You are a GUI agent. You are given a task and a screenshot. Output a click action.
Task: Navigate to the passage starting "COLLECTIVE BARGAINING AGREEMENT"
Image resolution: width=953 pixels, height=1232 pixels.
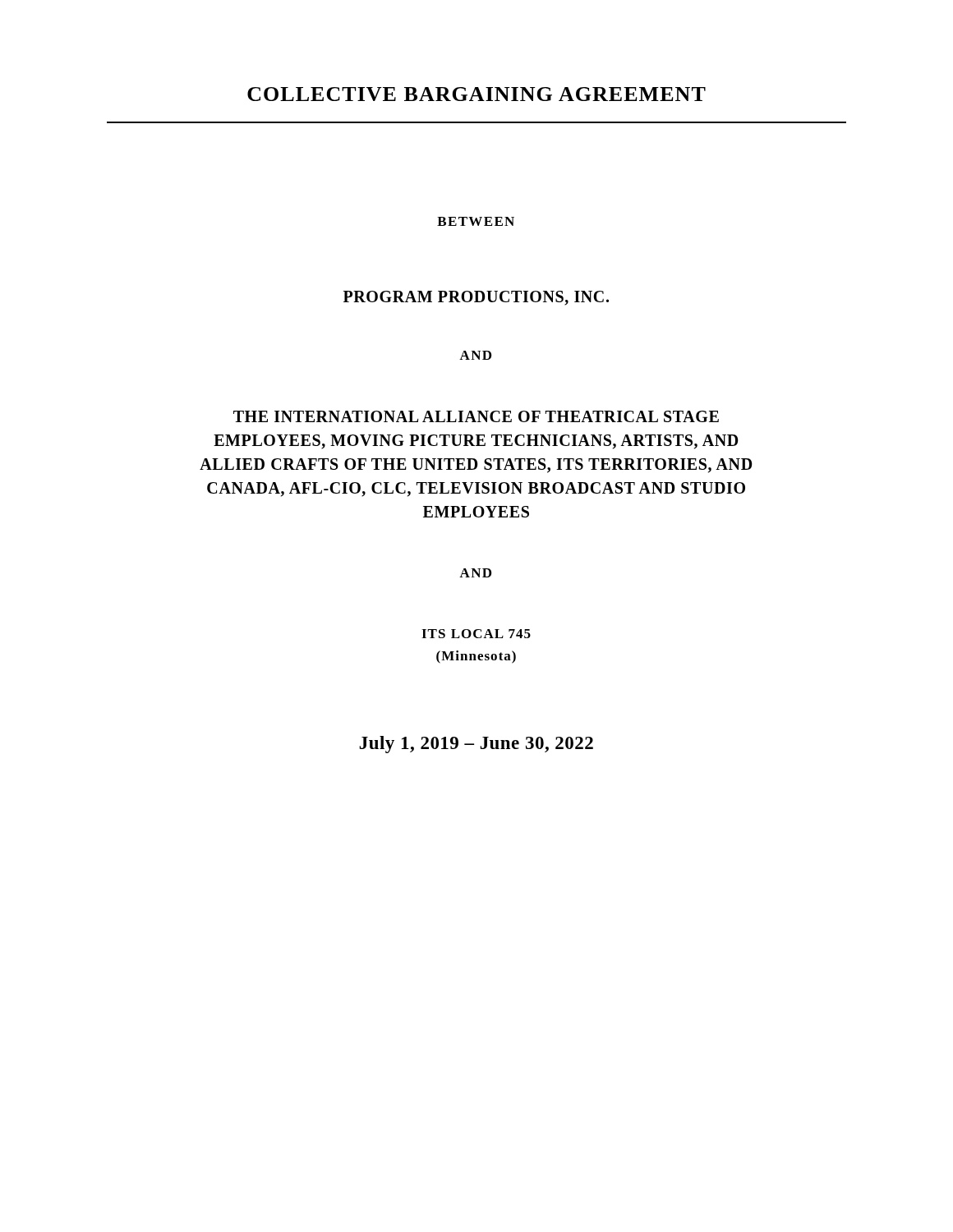point(476,94)
